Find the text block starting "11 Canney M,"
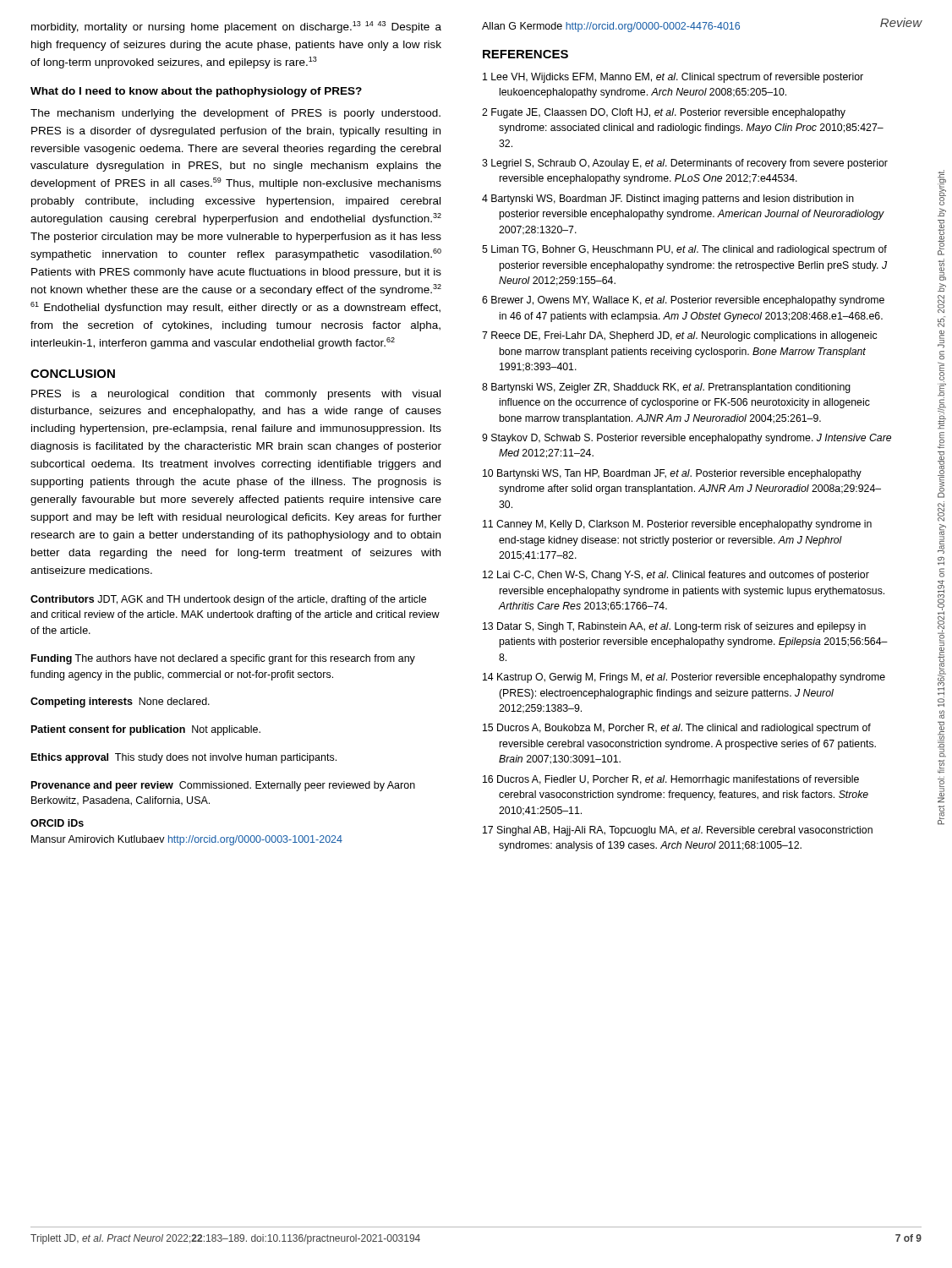The width and height of the screenshot is (952, 1268). click(x=677, y=540)
